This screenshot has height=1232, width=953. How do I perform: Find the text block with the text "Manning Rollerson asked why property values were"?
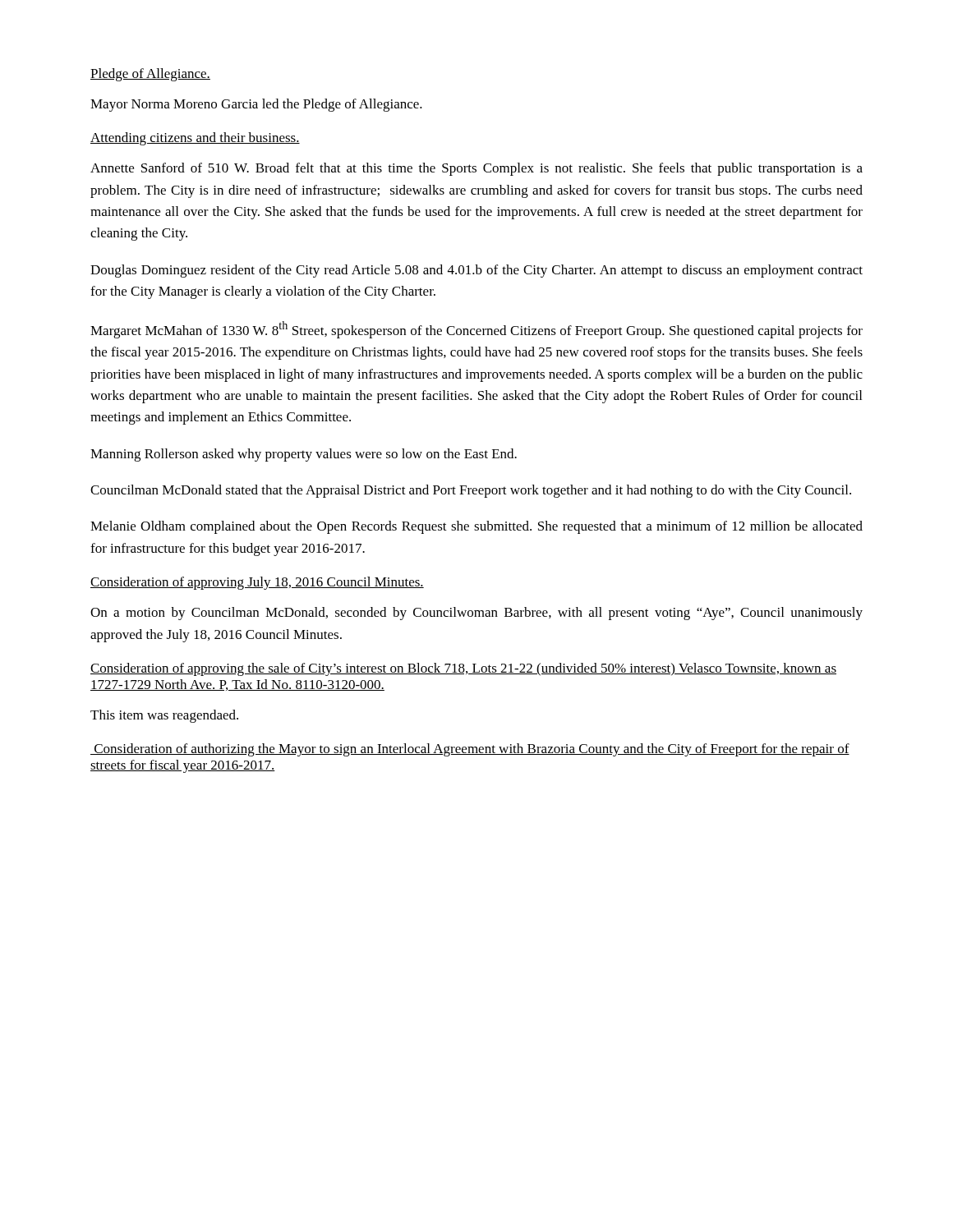pyautogui.click(x=304, y=454)
